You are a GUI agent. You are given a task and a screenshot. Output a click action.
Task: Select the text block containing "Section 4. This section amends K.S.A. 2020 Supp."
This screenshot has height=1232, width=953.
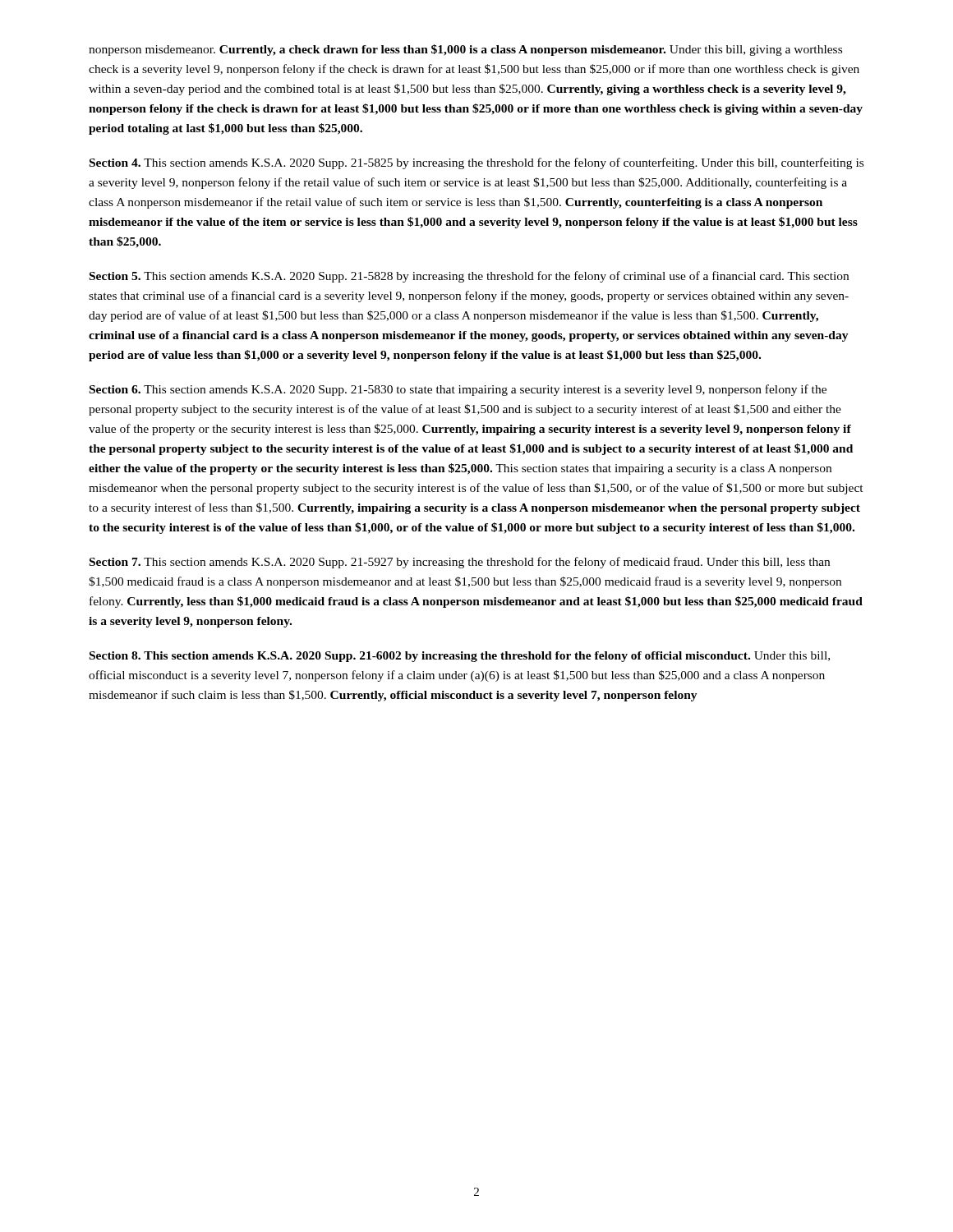tap(476, 202)
